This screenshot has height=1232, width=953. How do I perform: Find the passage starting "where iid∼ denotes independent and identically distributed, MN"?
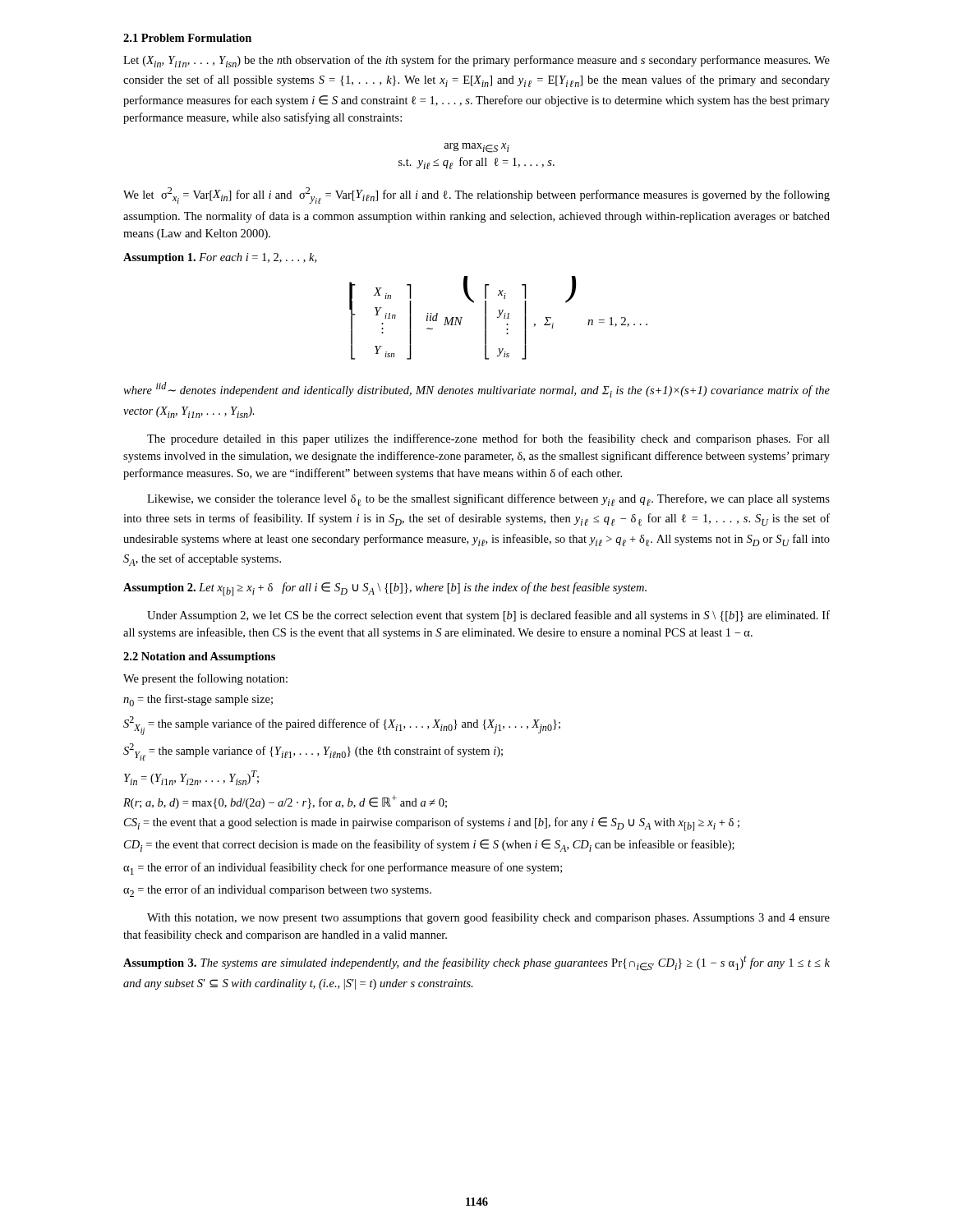[476, 401]
